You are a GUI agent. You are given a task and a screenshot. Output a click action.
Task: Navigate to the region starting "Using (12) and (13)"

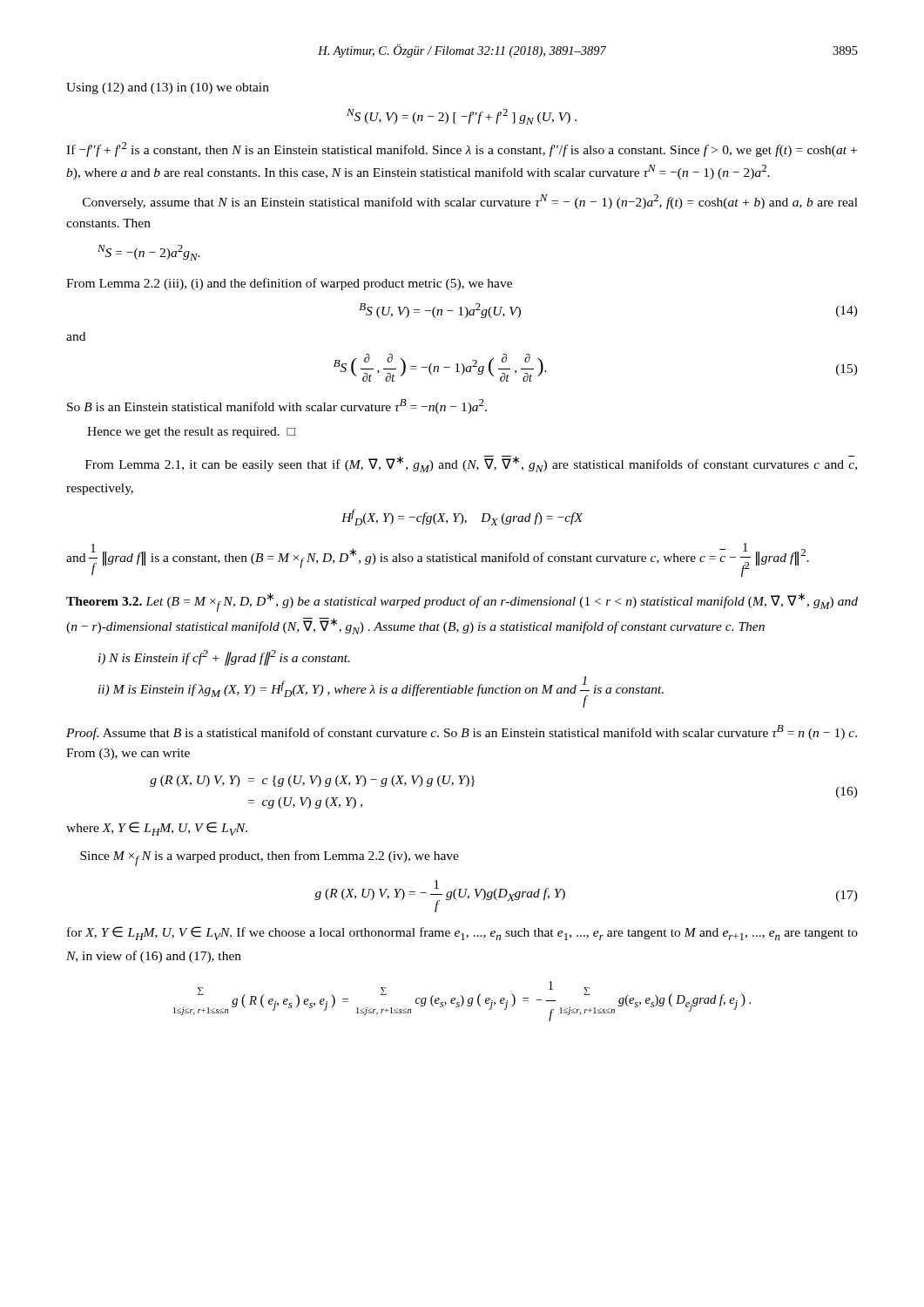[x=168, y=86]
